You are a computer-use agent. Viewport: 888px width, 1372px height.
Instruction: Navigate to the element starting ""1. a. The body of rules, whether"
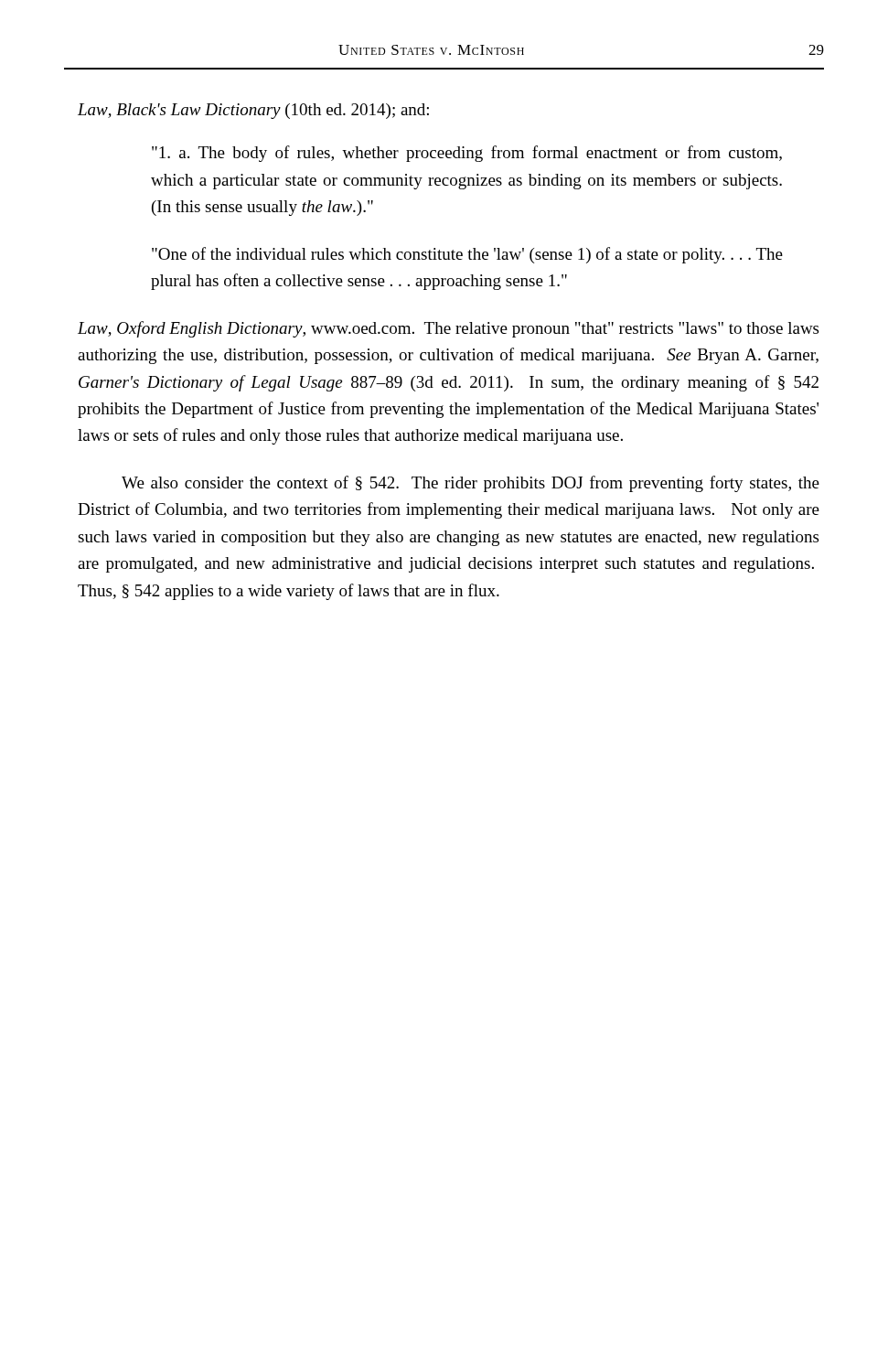[x=467, y=154]
